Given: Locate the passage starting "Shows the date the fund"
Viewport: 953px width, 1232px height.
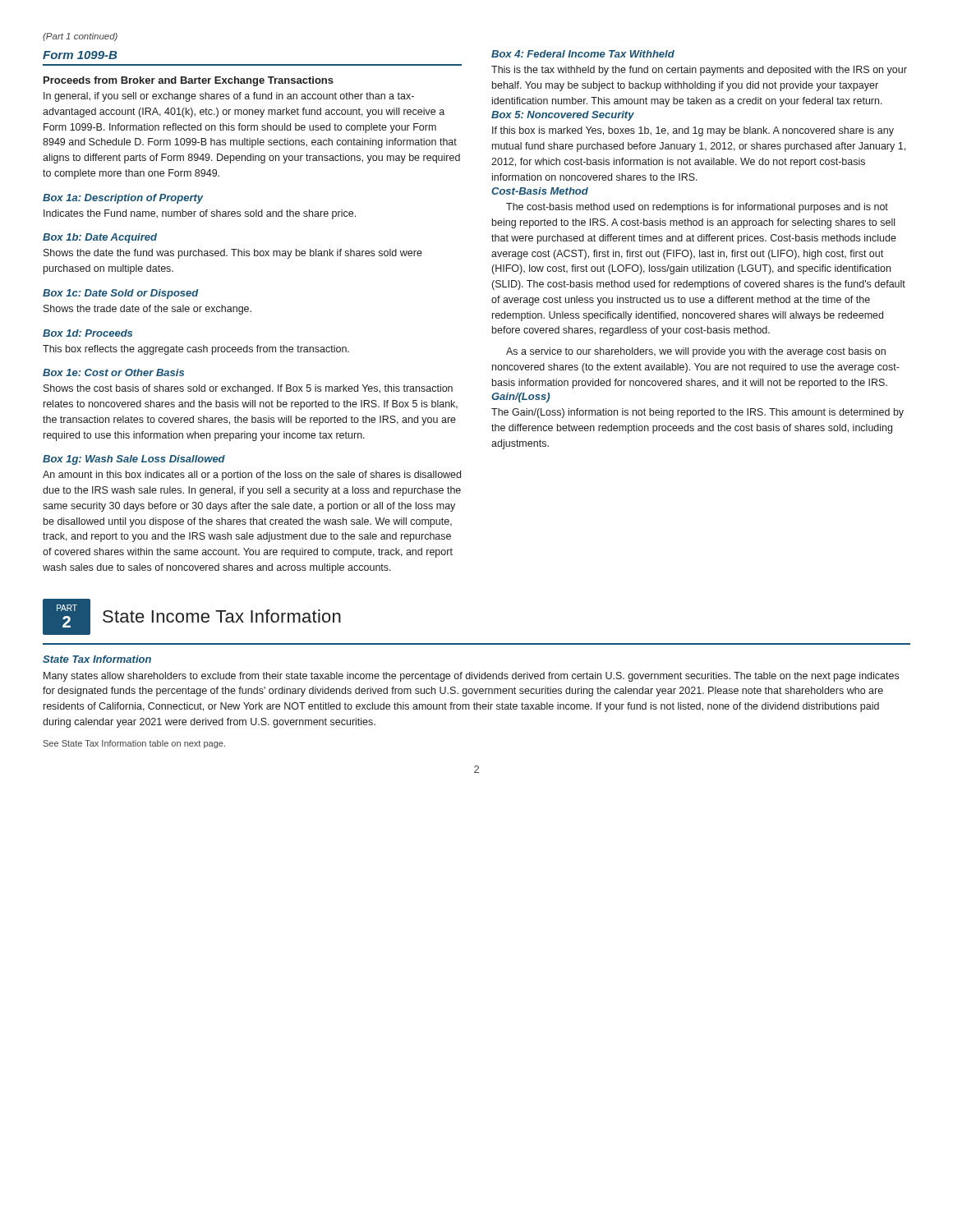Looking at the screenshot, I should 252,261.
